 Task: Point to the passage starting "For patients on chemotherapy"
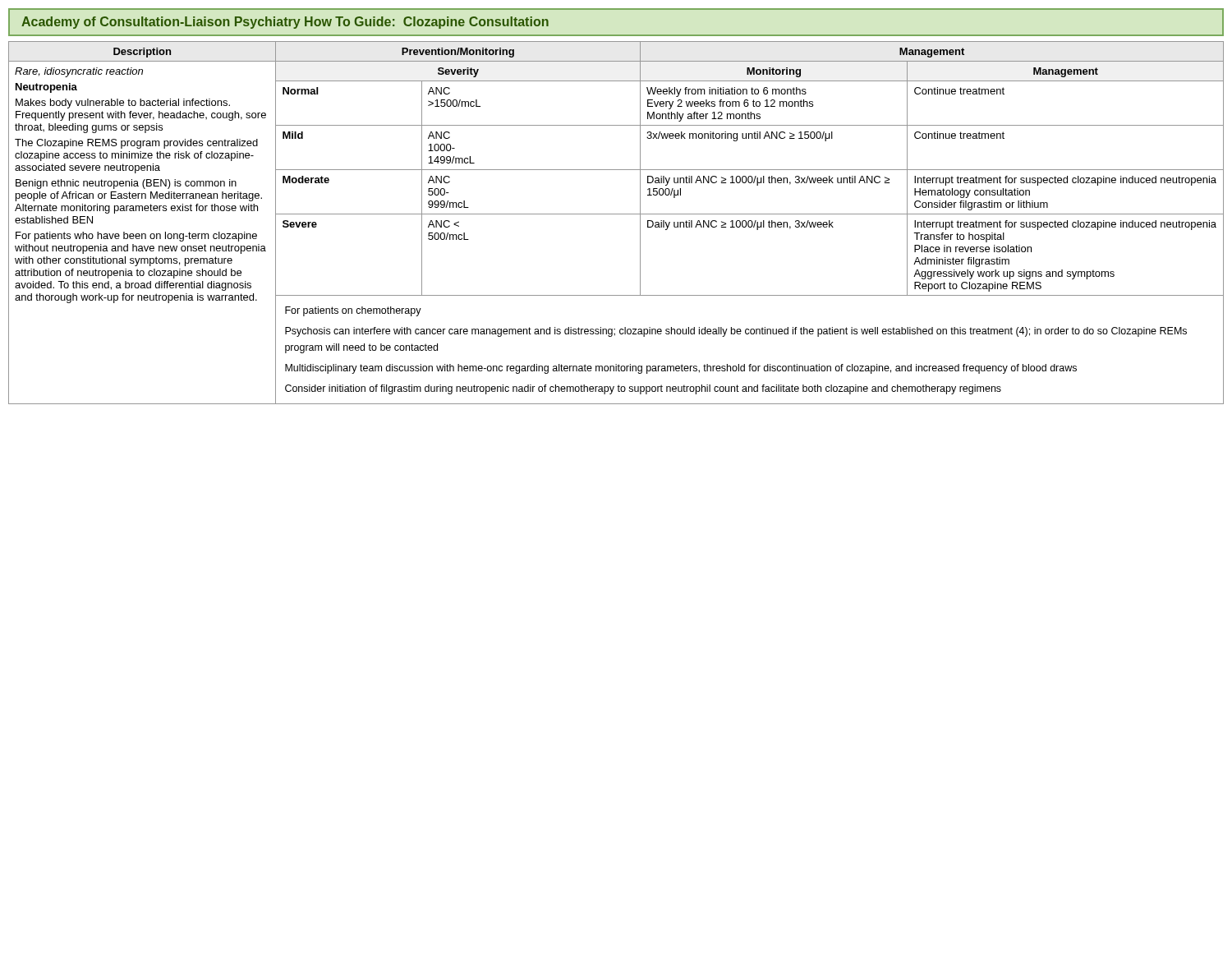pyautogui.click(x=353, y=311)
